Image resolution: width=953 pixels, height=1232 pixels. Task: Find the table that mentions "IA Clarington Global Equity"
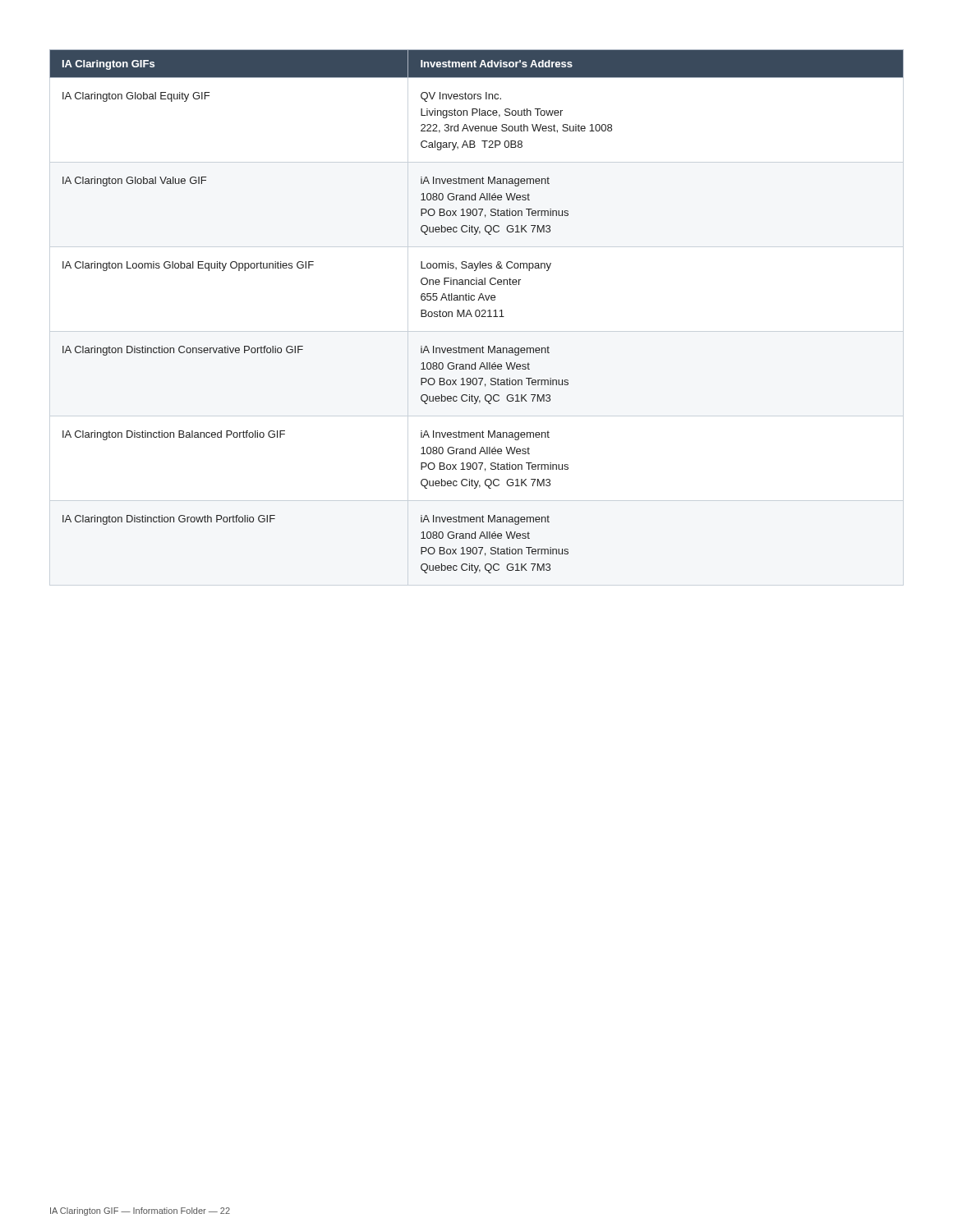[476, 317]
